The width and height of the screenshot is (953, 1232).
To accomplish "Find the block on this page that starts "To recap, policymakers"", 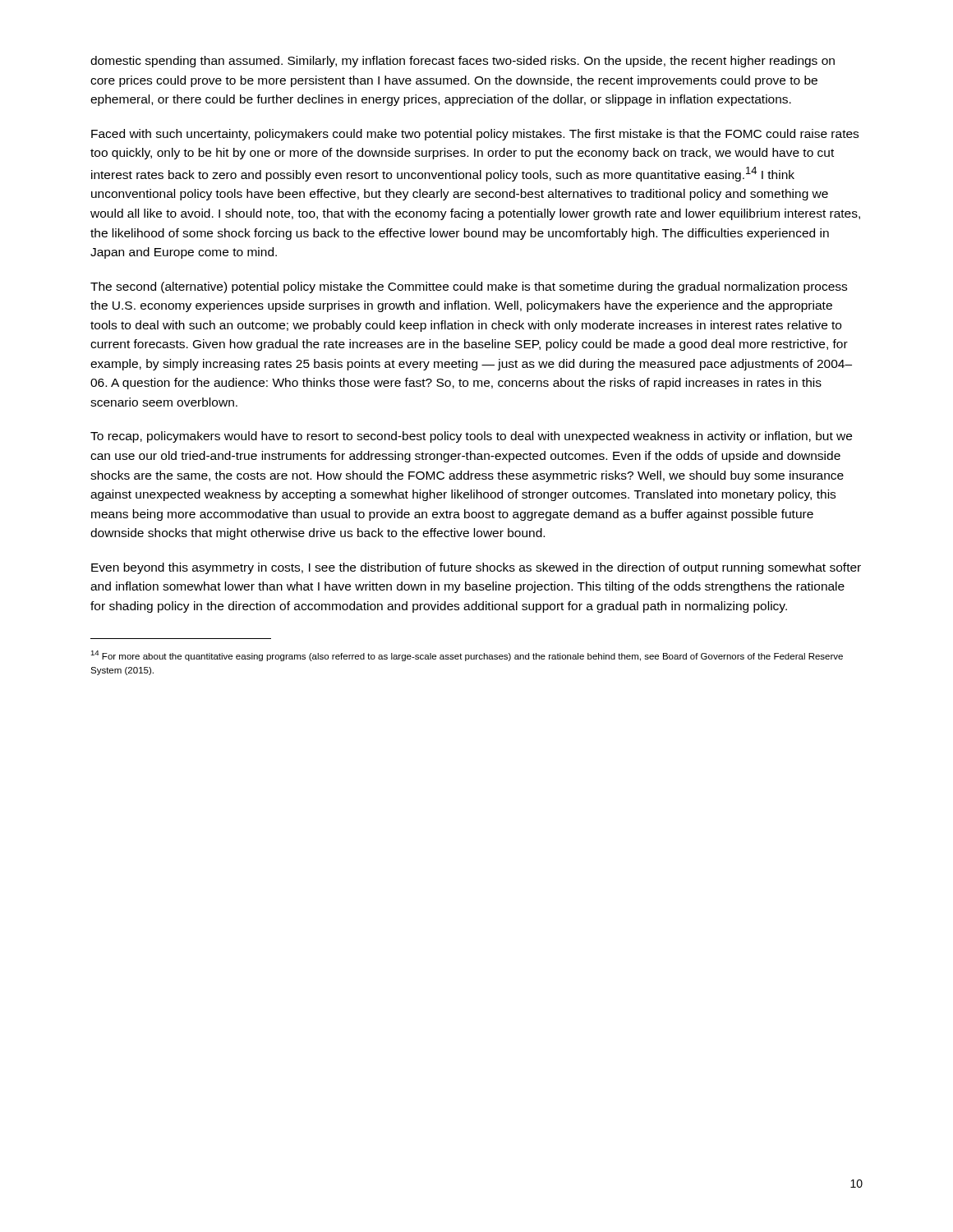I will point(471,484).
